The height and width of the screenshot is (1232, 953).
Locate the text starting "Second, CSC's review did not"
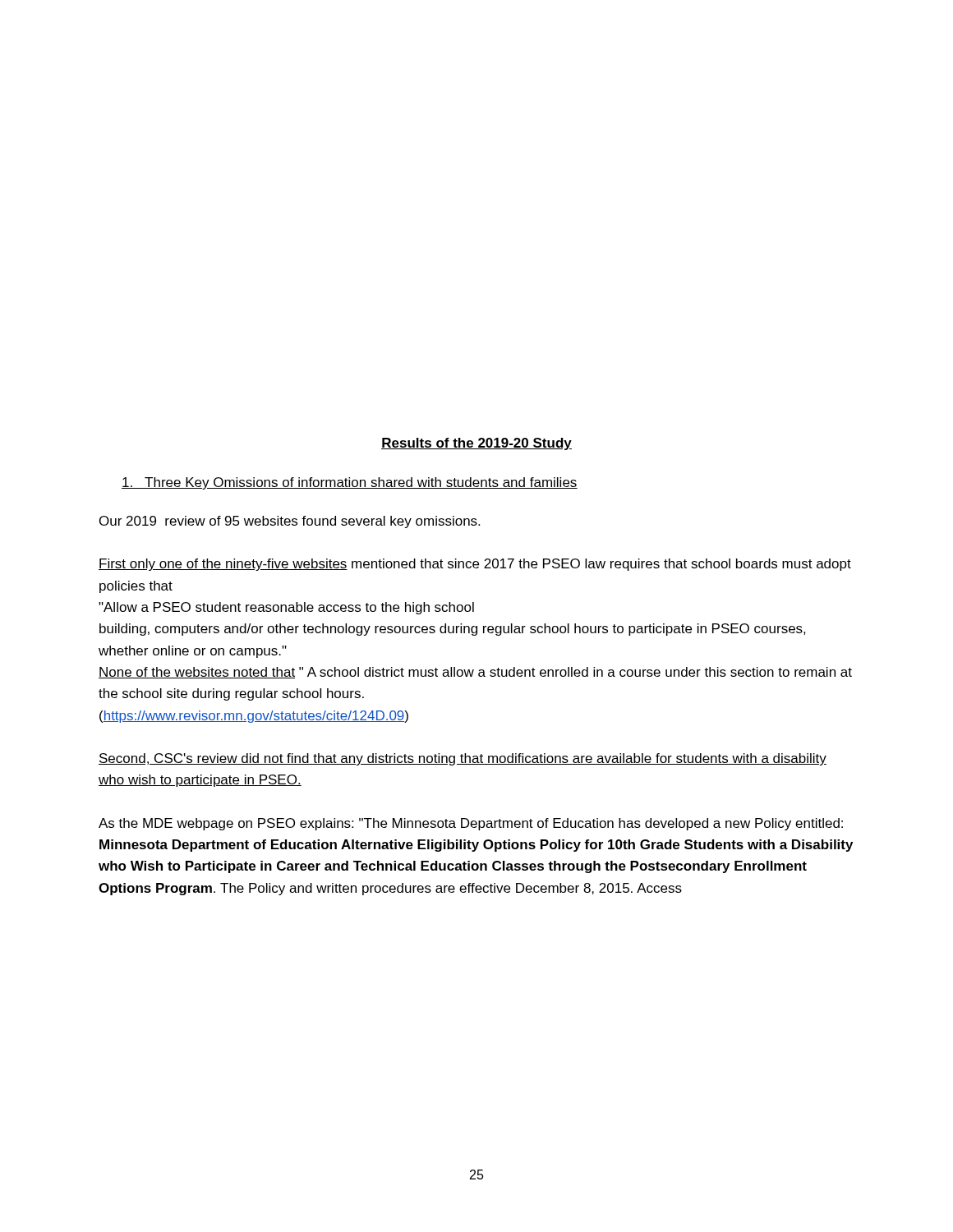[462, 769]
